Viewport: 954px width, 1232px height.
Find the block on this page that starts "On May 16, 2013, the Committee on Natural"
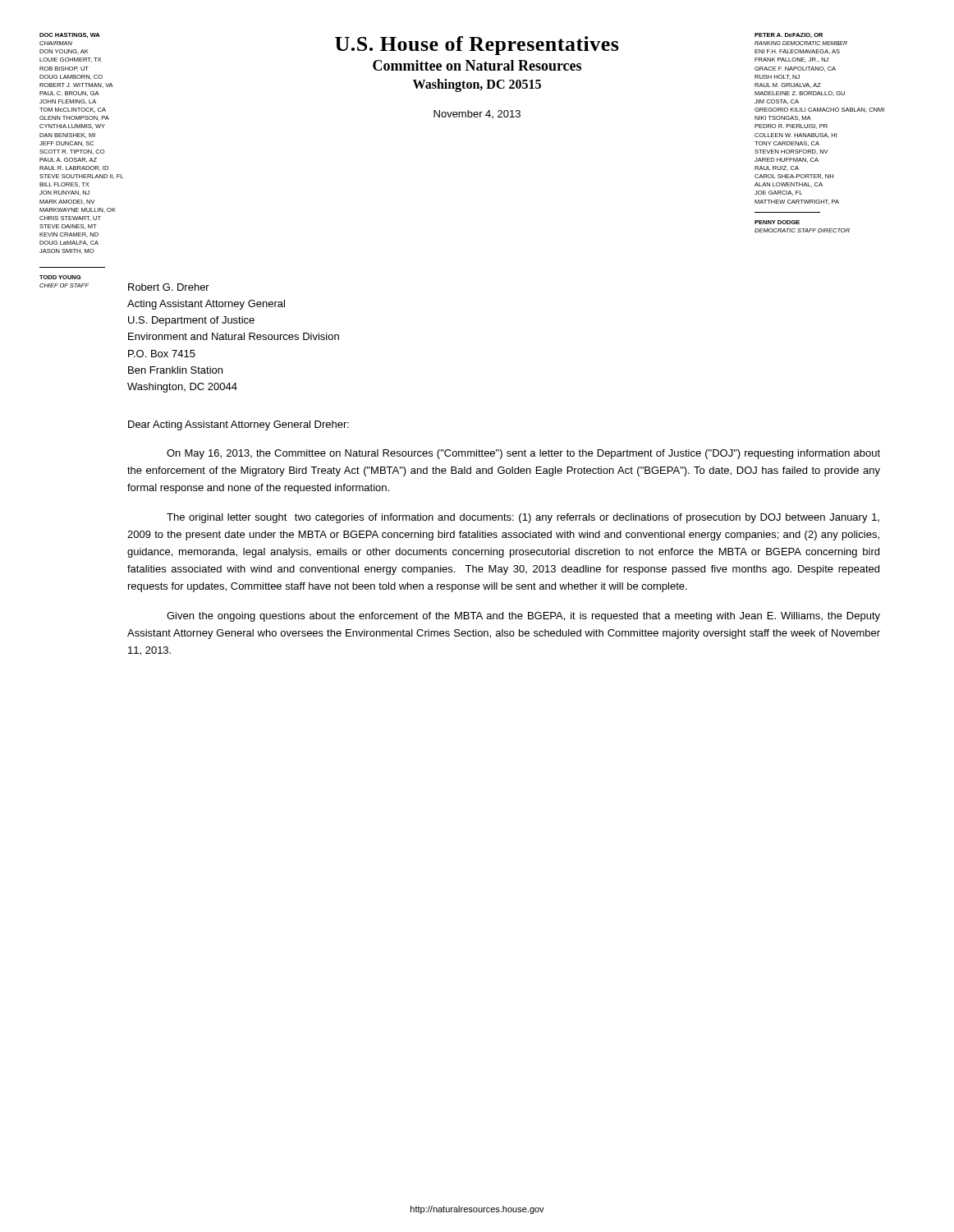504,470
